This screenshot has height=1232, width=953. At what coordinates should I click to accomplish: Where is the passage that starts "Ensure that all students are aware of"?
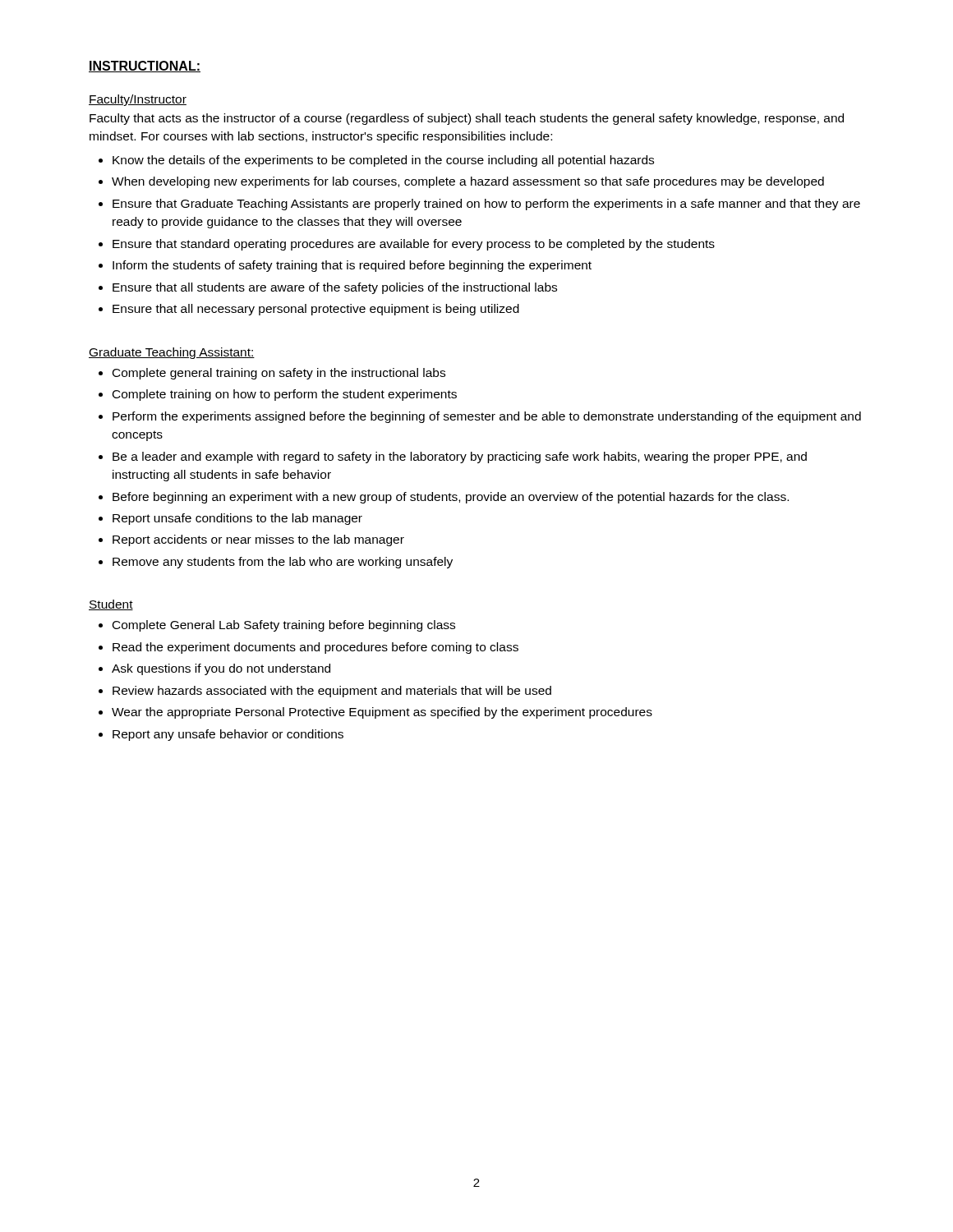335,287
